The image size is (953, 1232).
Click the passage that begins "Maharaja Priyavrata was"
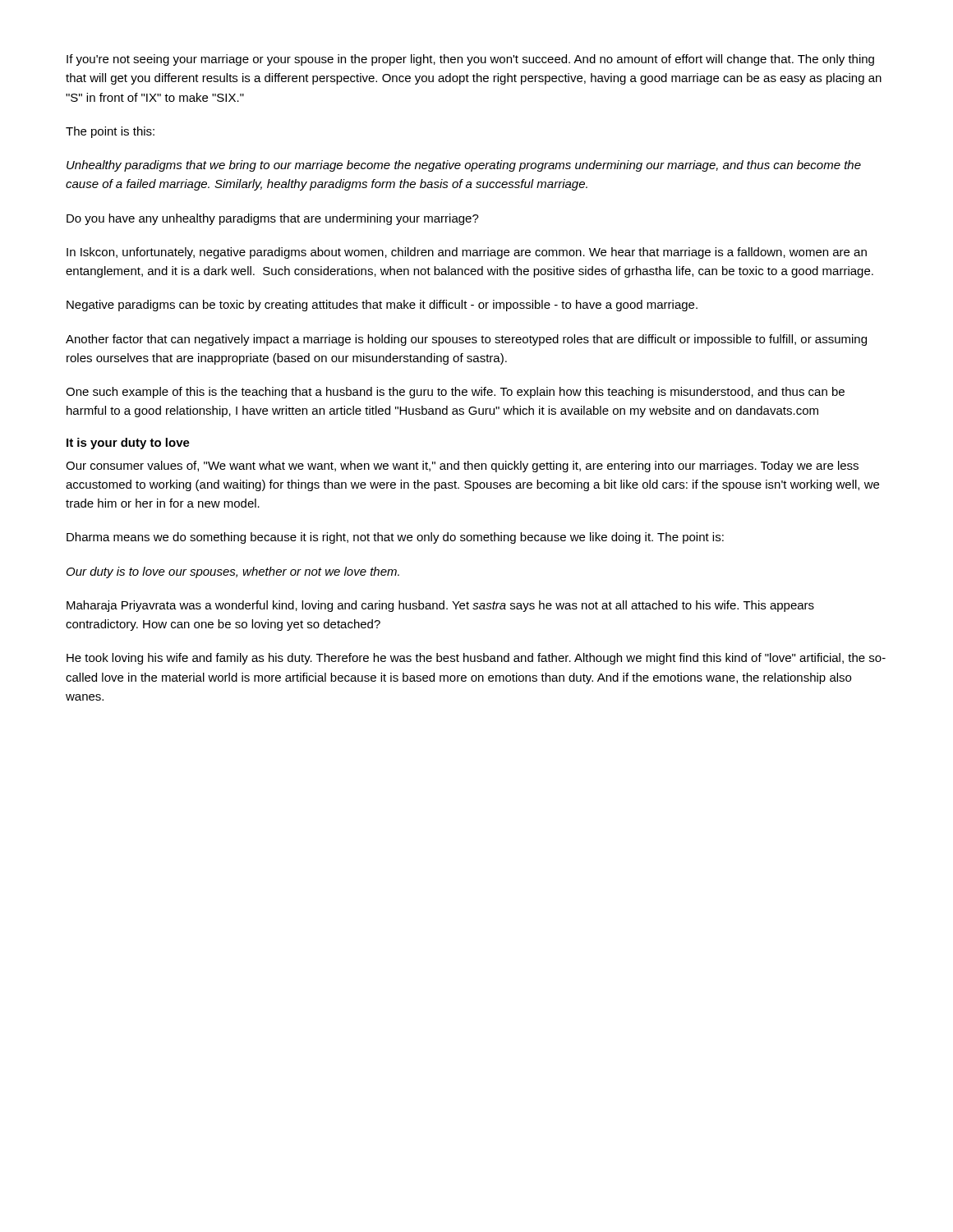(x=440, y=614)
